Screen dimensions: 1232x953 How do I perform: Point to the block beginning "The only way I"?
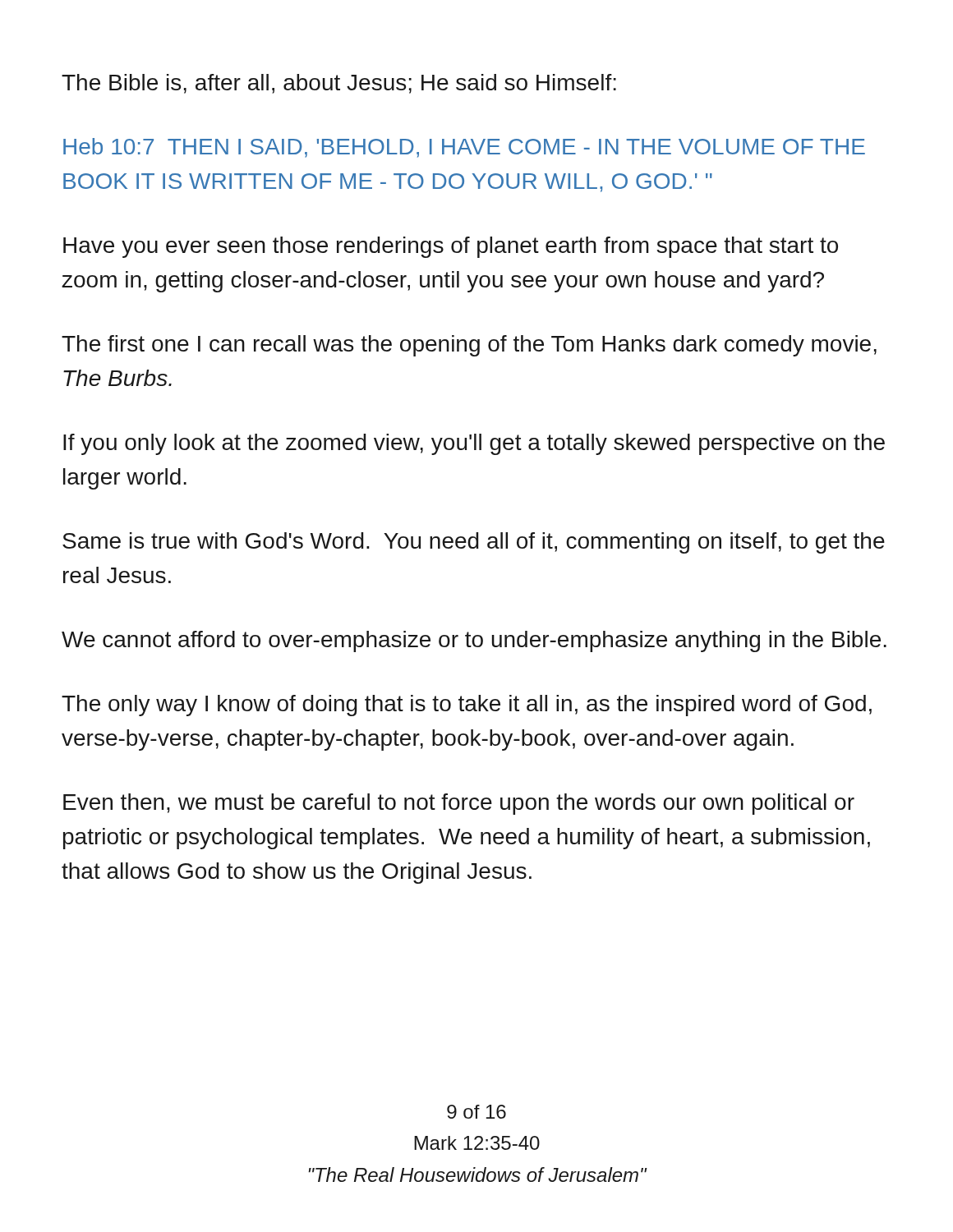click(x=468, y=721)
